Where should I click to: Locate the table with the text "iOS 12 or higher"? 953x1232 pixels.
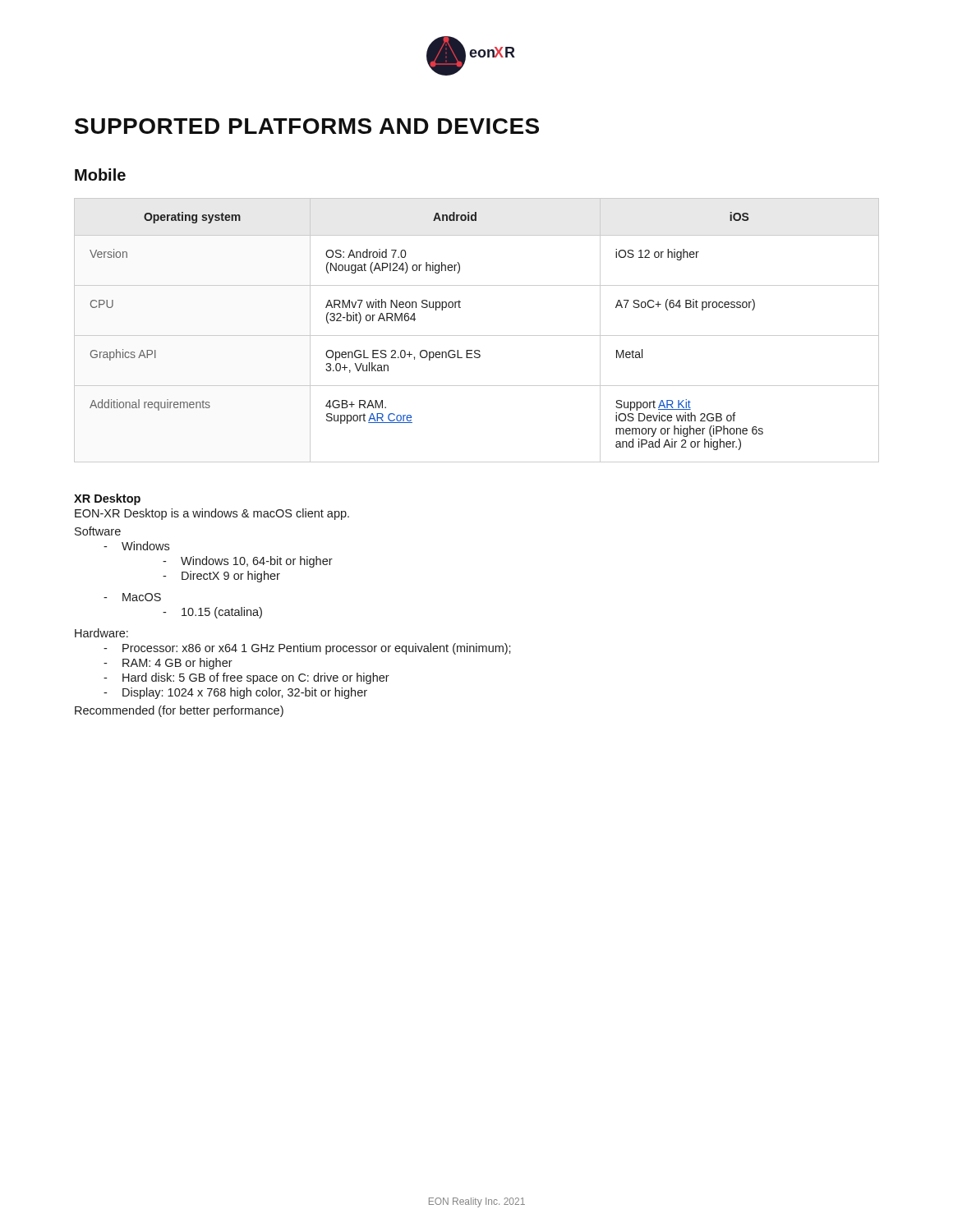coord(476,330)
